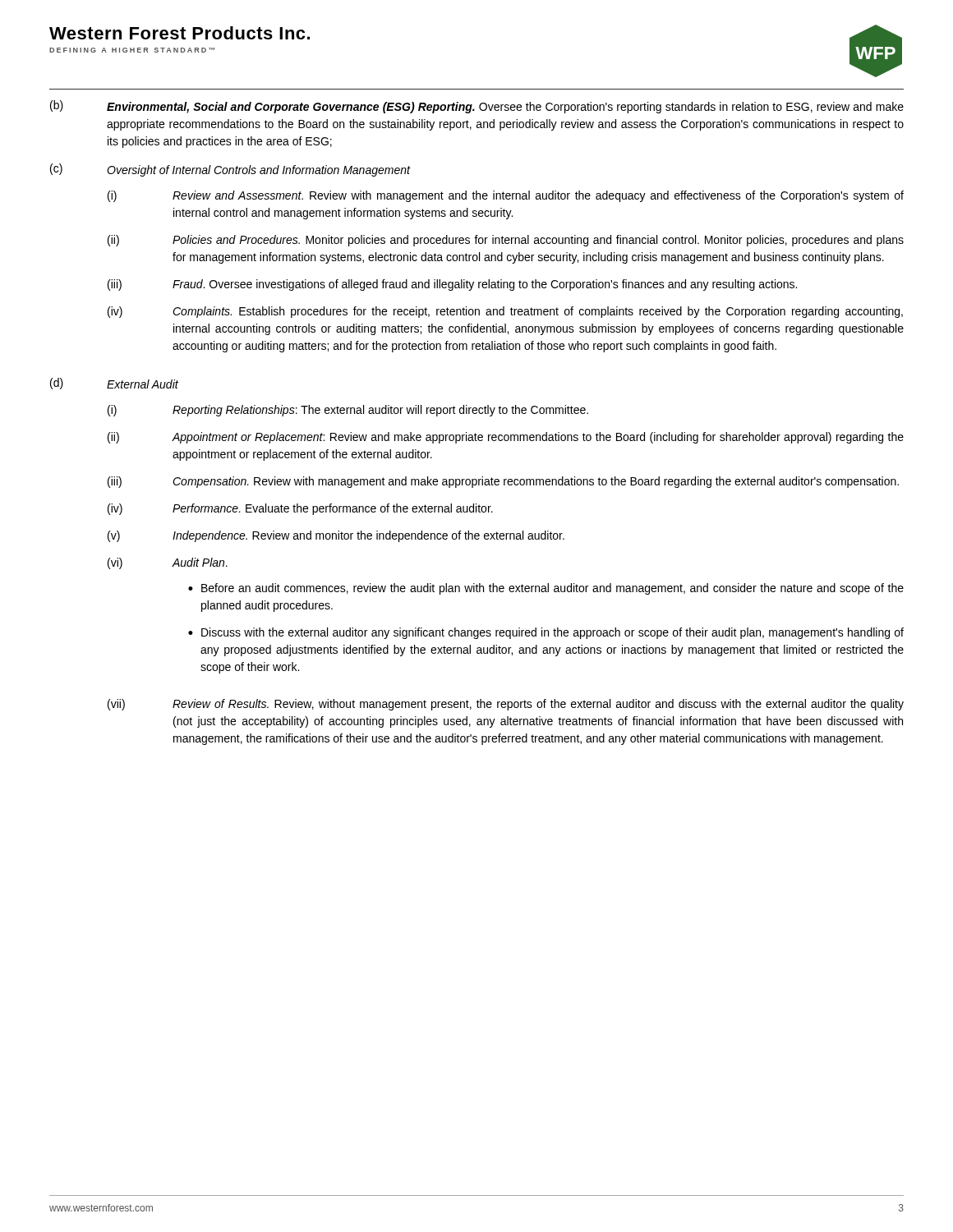This screenshot has height=1232, width=953.
Task: Find the element starting "(ii) Policies and Procedures. Monitor policies"
Action: click(505, 249)
